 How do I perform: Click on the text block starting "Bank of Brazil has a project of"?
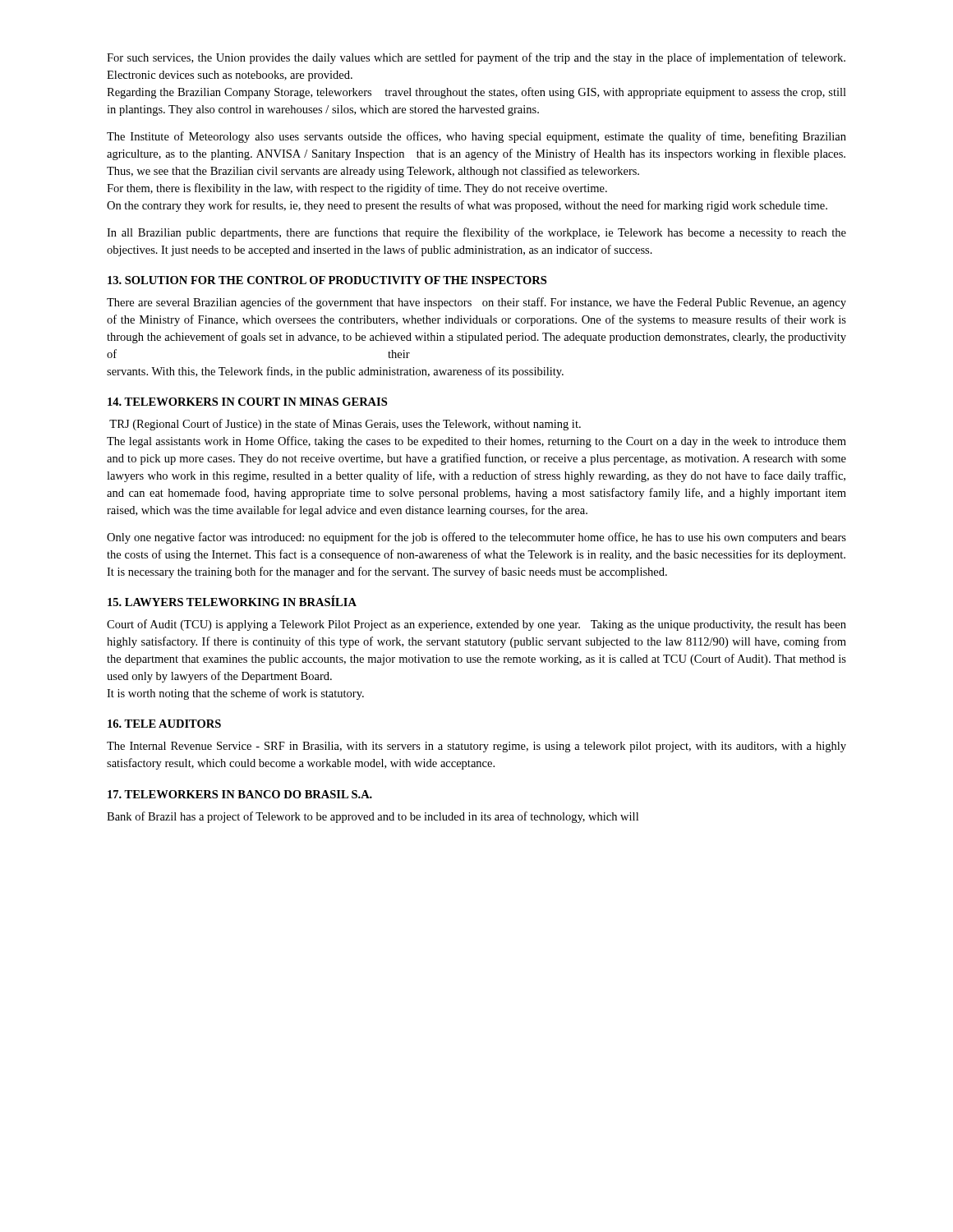[x=373, y=816]
